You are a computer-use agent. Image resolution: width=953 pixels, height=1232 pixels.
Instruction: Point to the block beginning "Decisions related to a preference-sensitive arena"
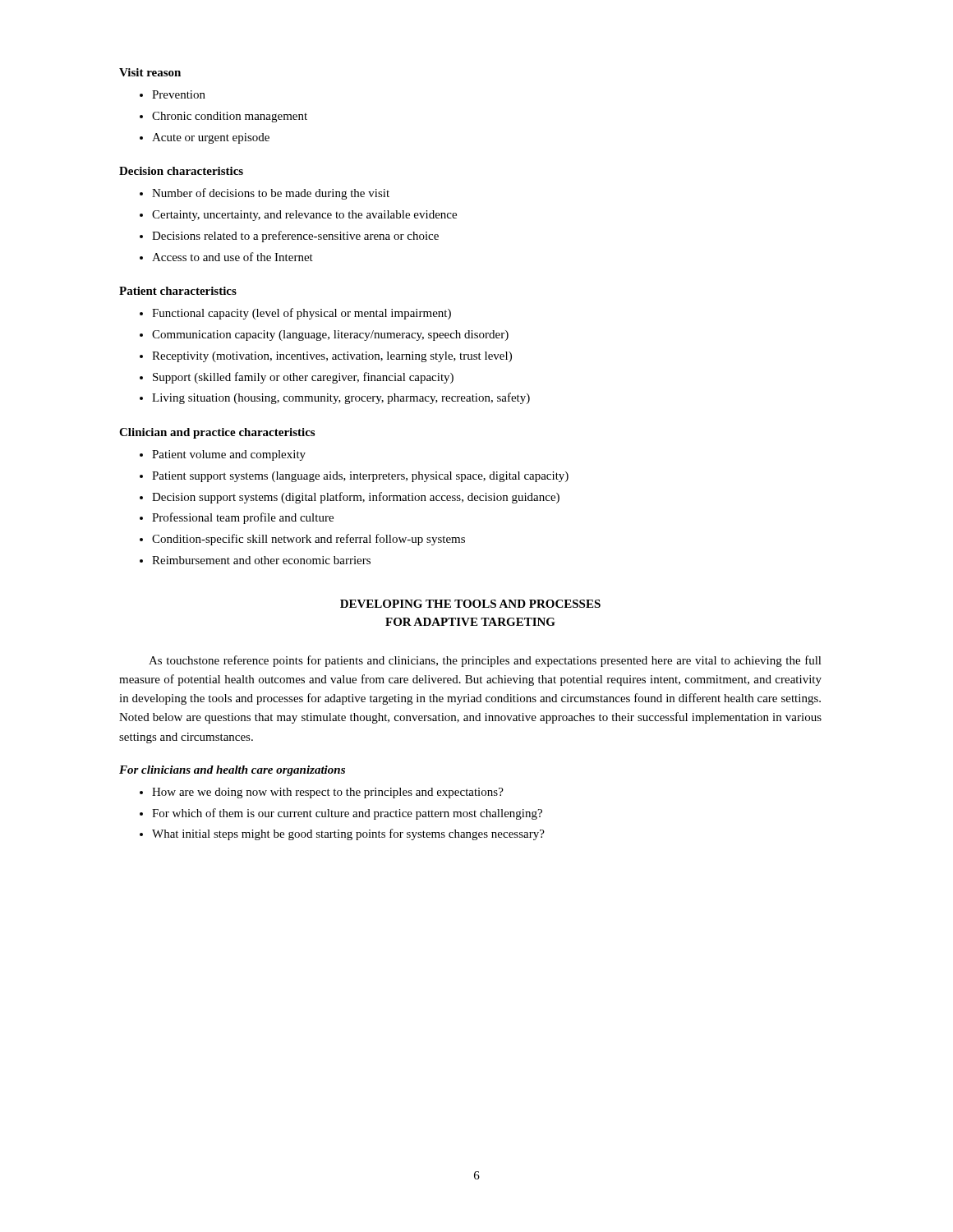[x=296, y=235]
